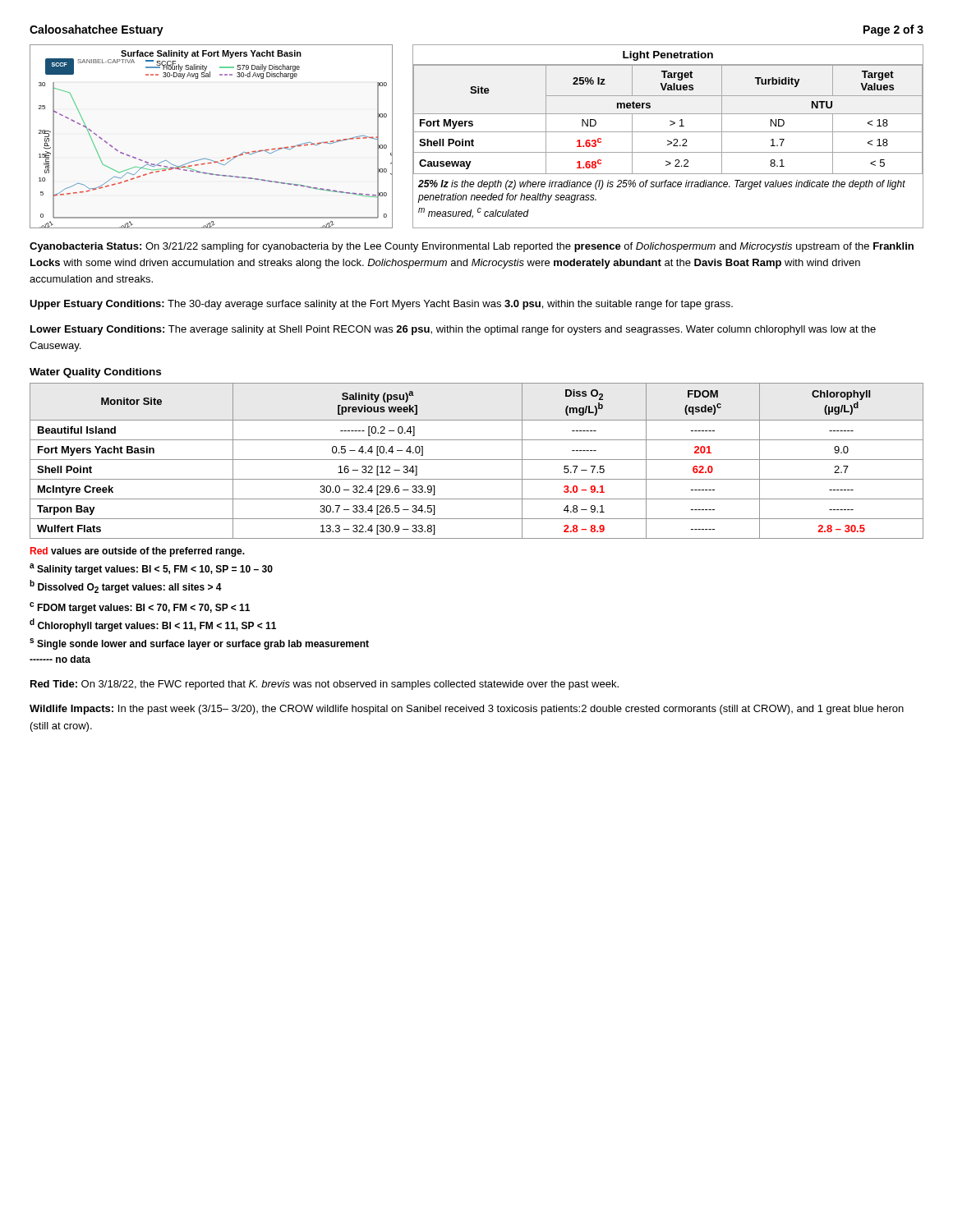Screen dimensions: 1232x953
Task: Locate the text "Water Quality Conditions"
Action: tap(96, 372)
